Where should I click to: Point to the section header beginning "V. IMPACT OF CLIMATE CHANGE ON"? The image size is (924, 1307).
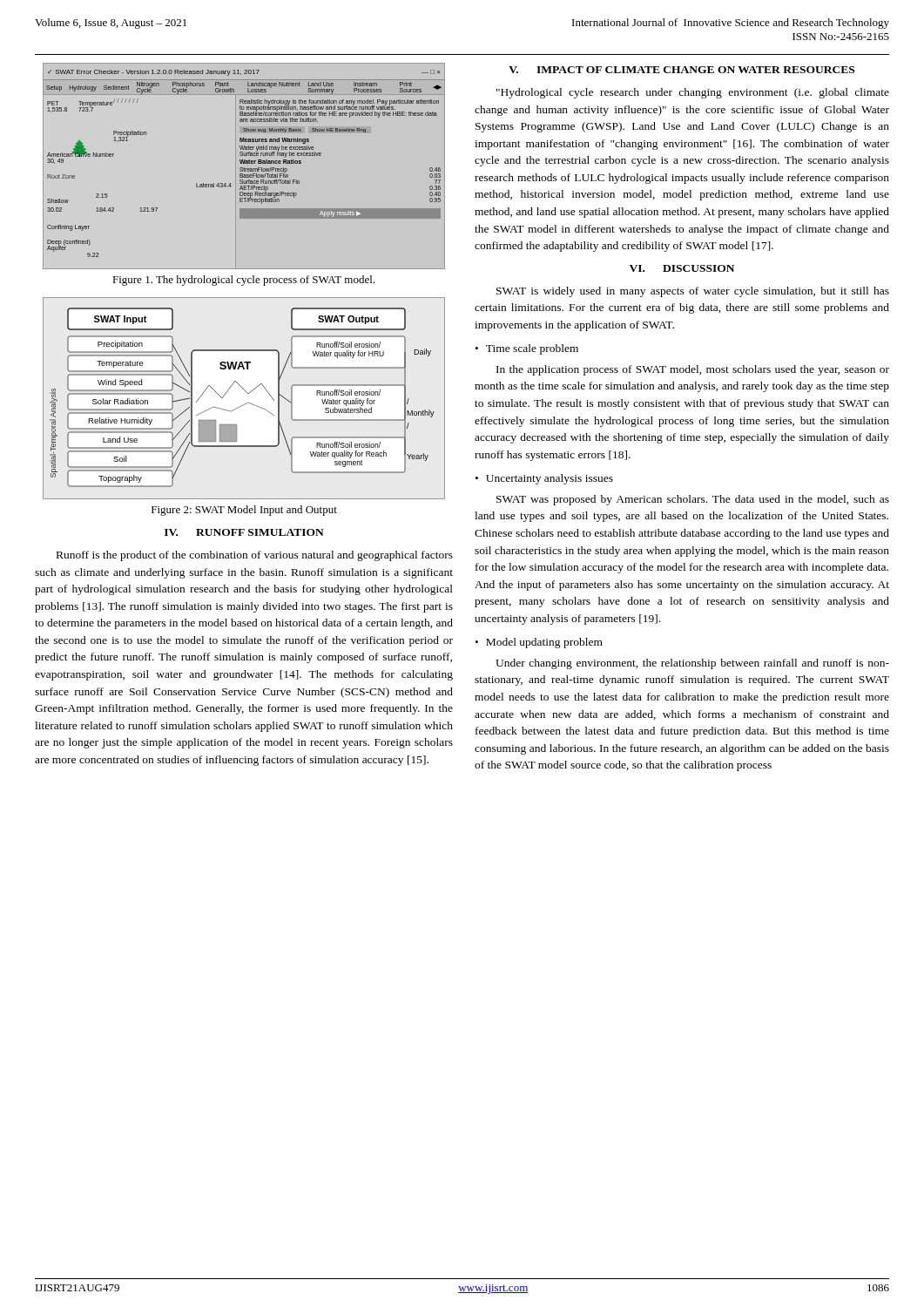point(682,69)
